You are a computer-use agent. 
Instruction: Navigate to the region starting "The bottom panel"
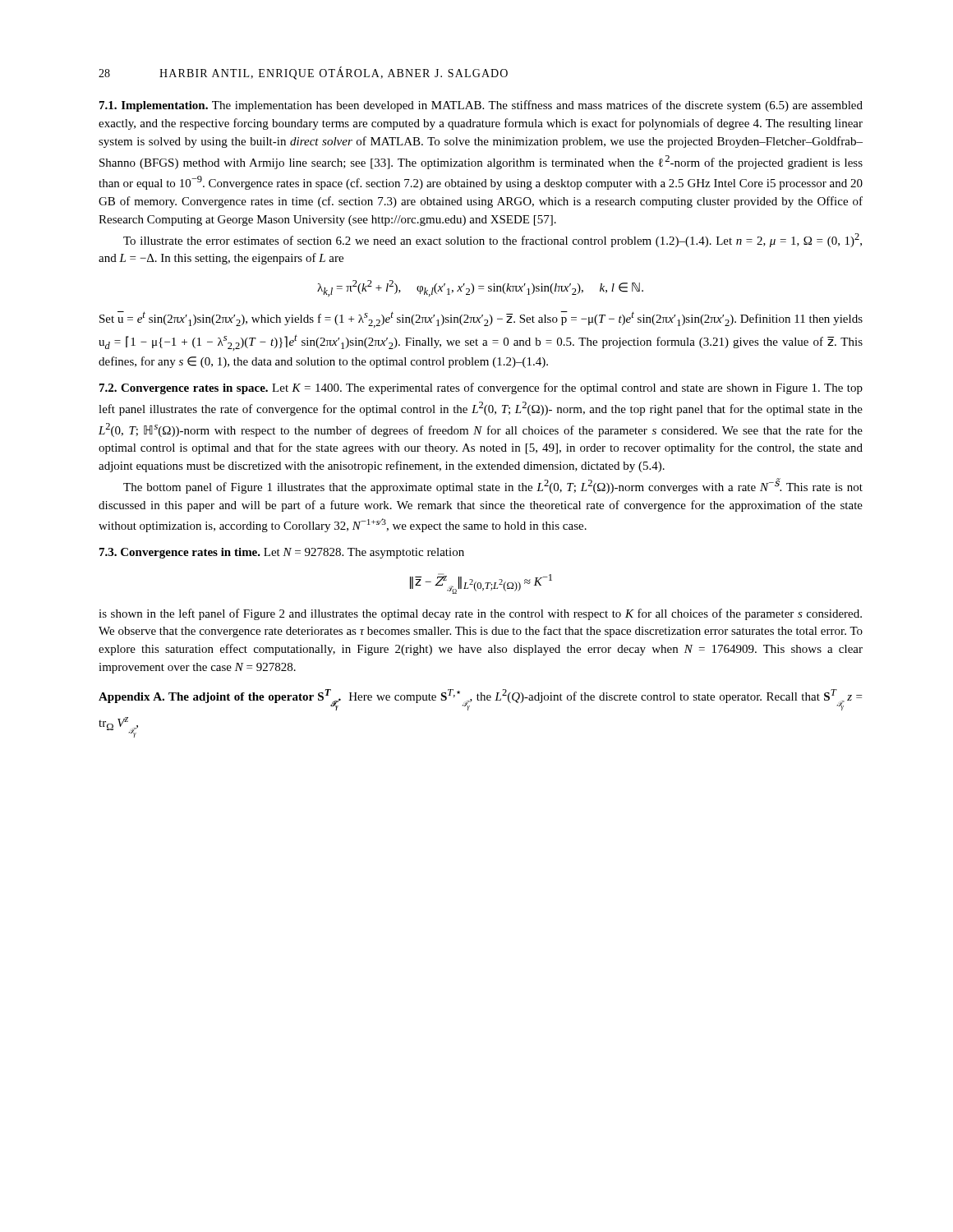coord(481,506)
